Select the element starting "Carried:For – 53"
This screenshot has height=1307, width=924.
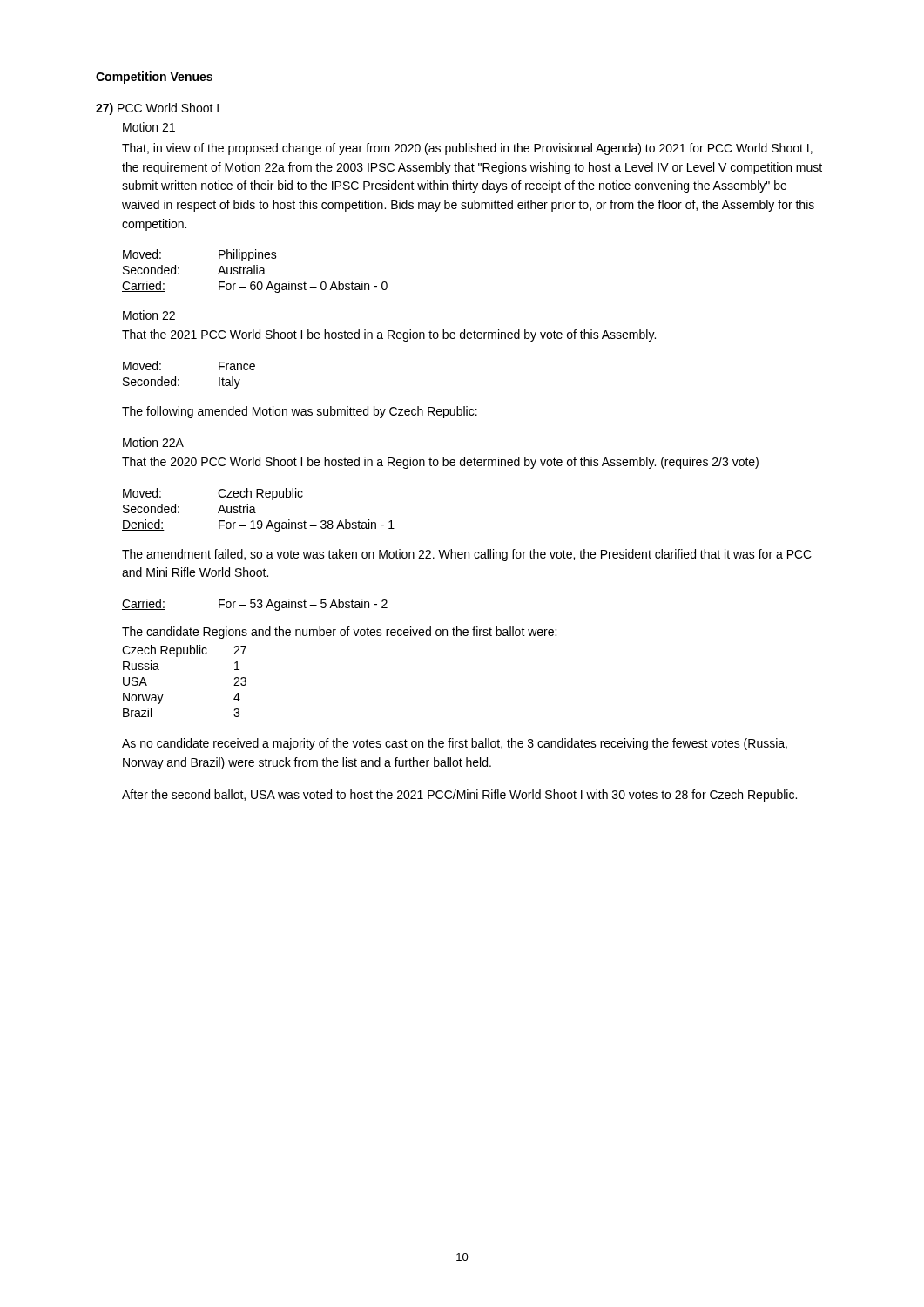(x=255, y=605)
